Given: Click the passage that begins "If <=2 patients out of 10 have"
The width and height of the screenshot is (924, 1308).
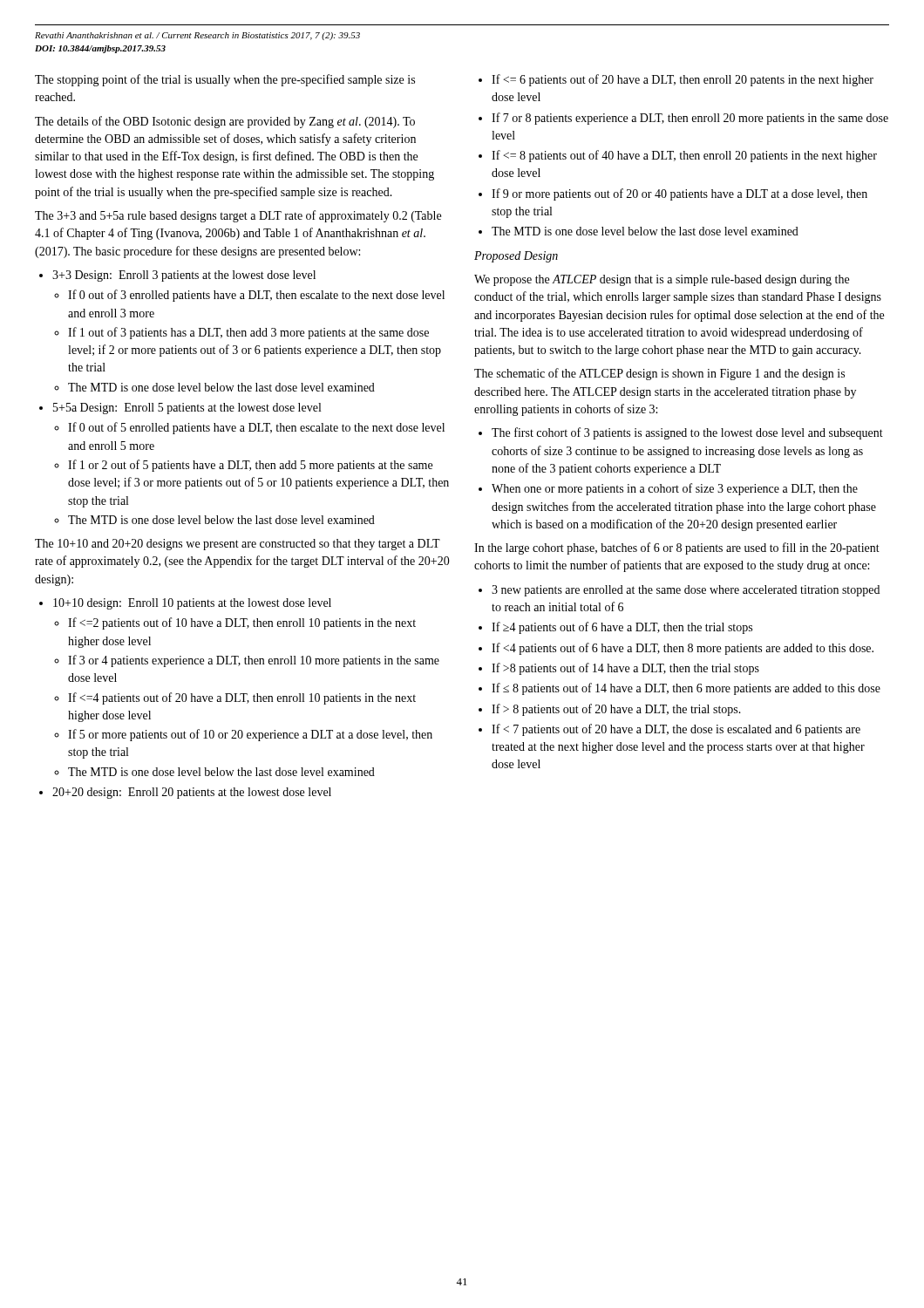Looking at the screenshot, I should 242,632.
